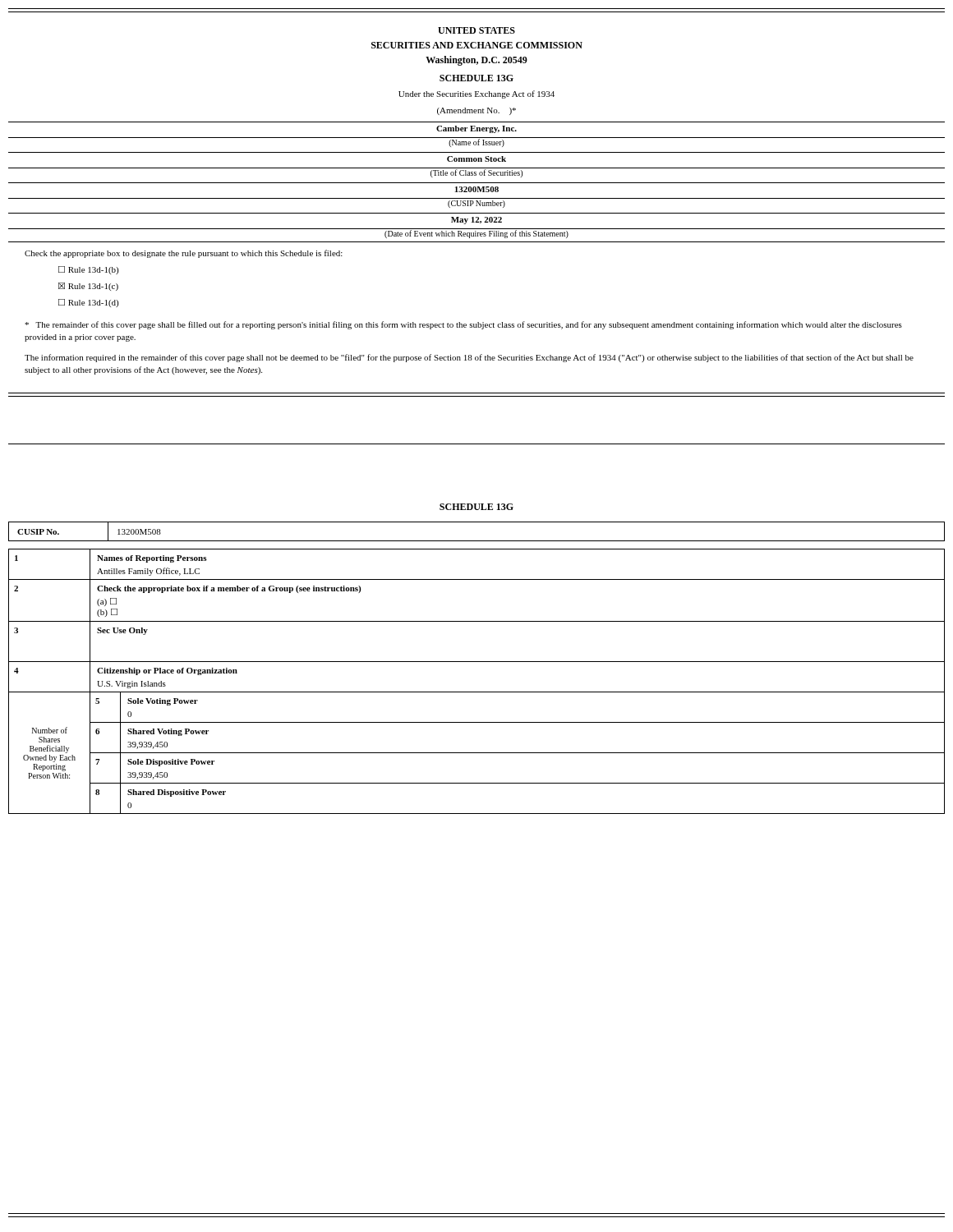Navigate to the element starting "(Name of Issuer)"

[x=476, y=142]
